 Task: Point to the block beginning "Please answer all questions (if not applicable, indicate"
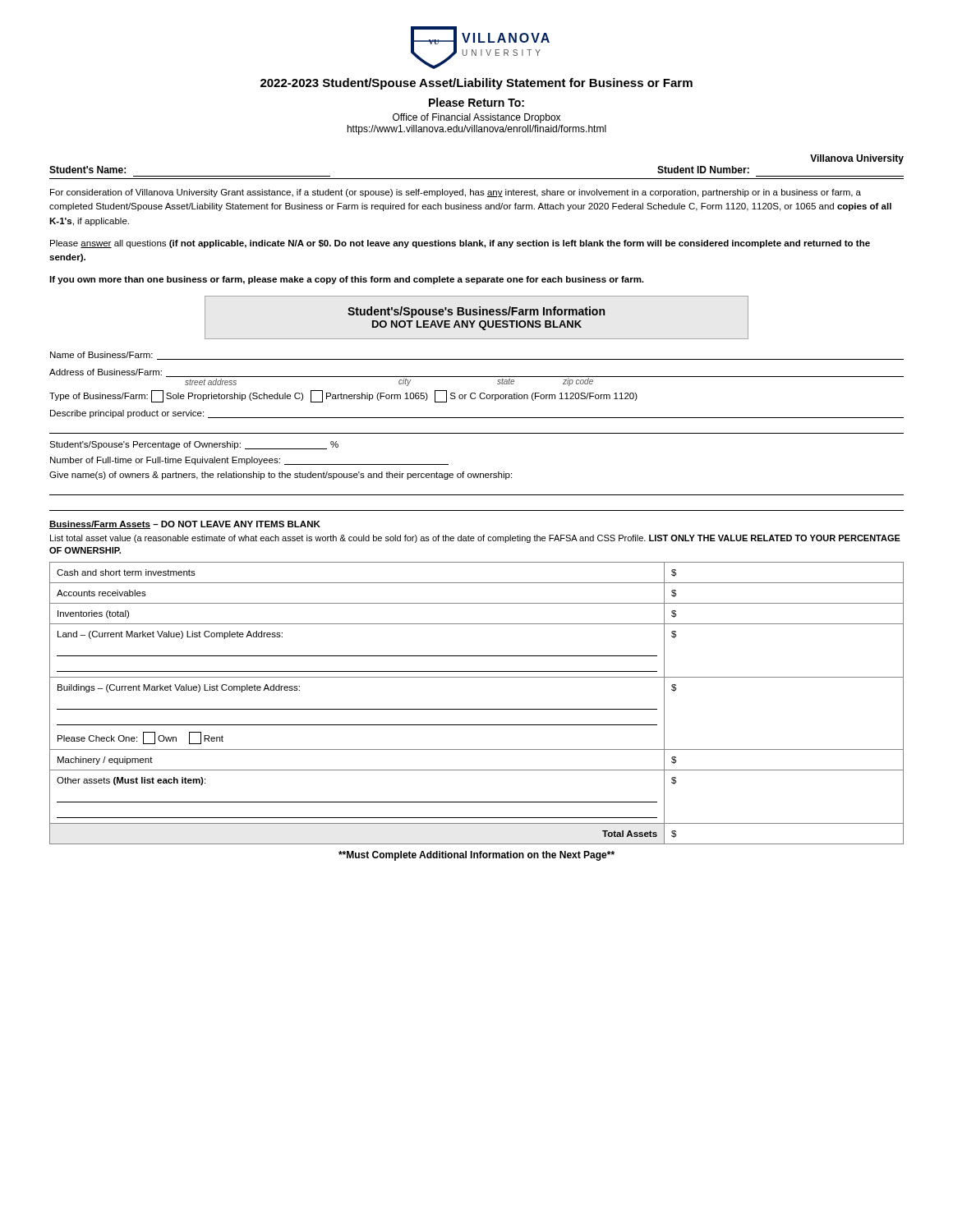460,250
